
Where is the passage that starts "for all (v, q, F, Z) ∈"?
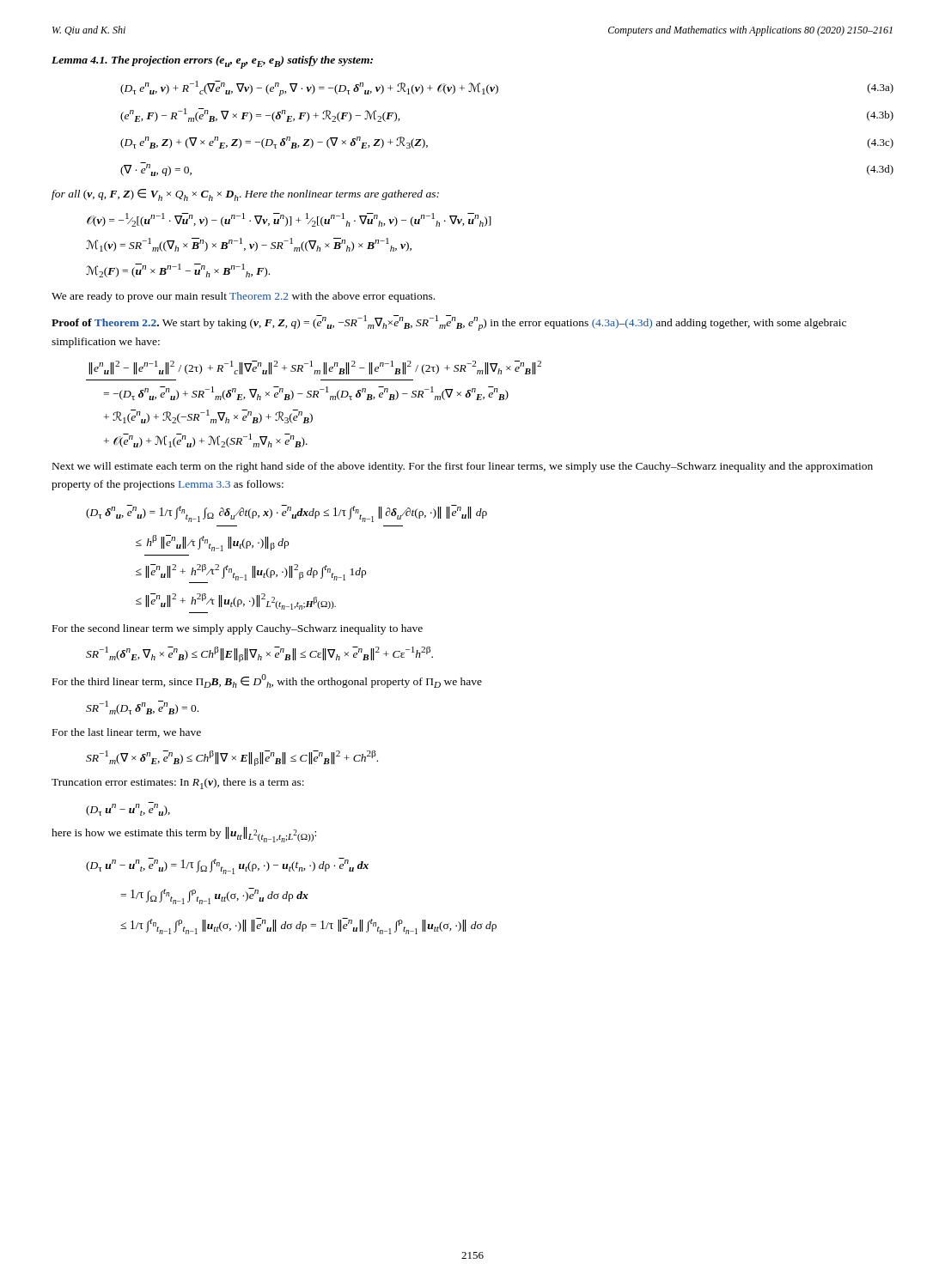246,194
